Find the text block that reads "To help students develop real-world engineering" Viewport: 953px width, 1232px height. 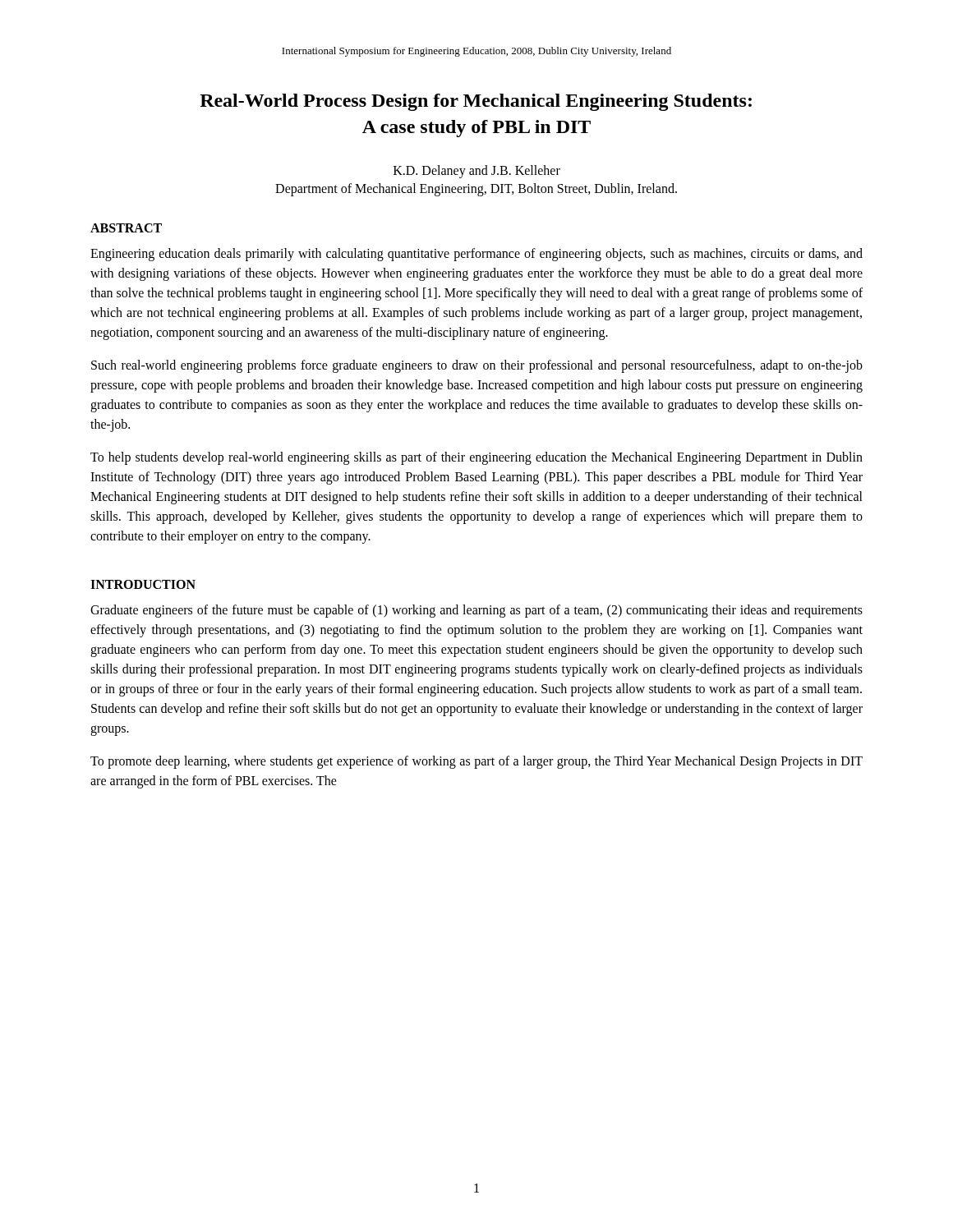[x=476, y=496]
